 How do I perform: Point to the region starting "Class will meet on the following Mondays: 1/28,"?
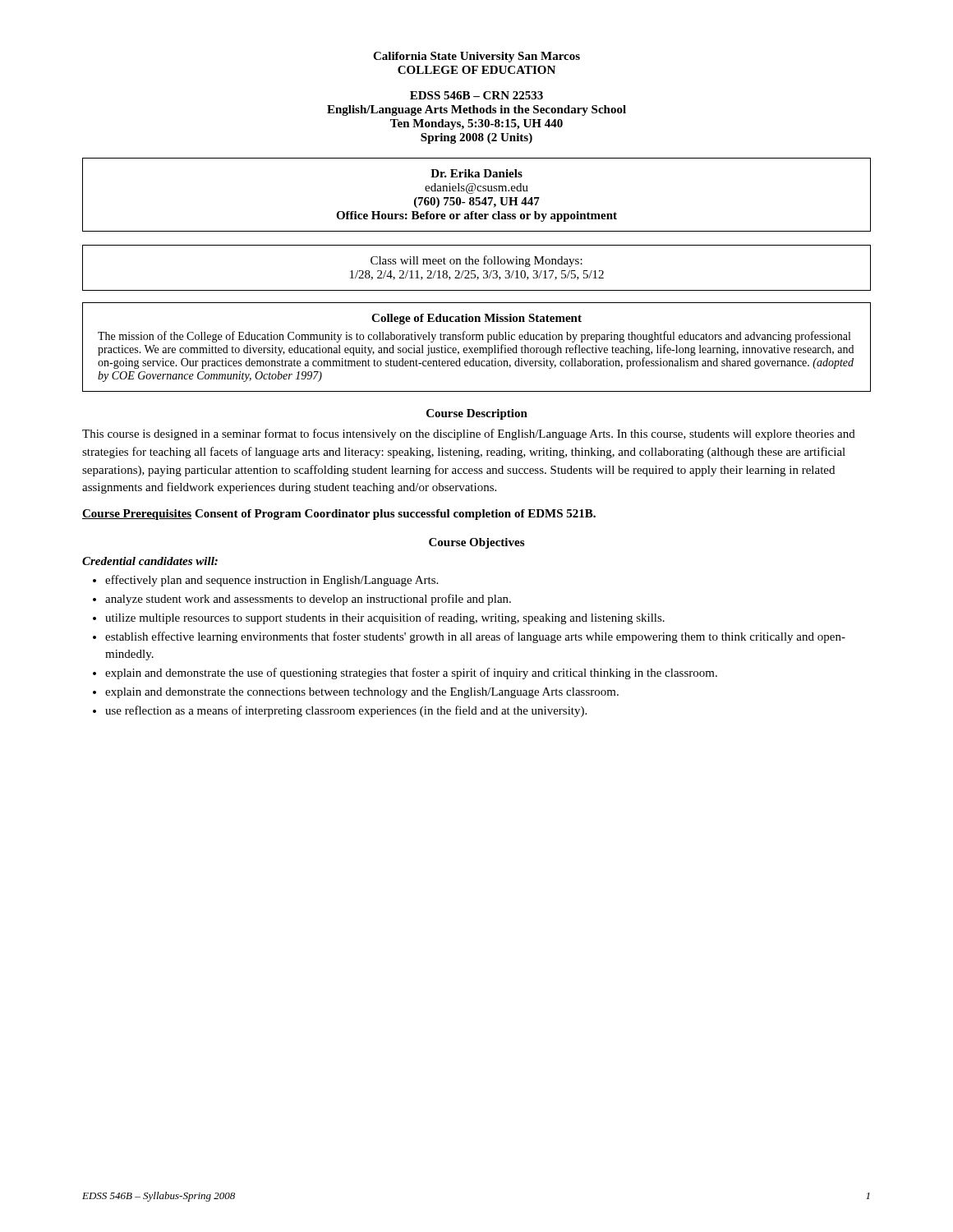476,267
